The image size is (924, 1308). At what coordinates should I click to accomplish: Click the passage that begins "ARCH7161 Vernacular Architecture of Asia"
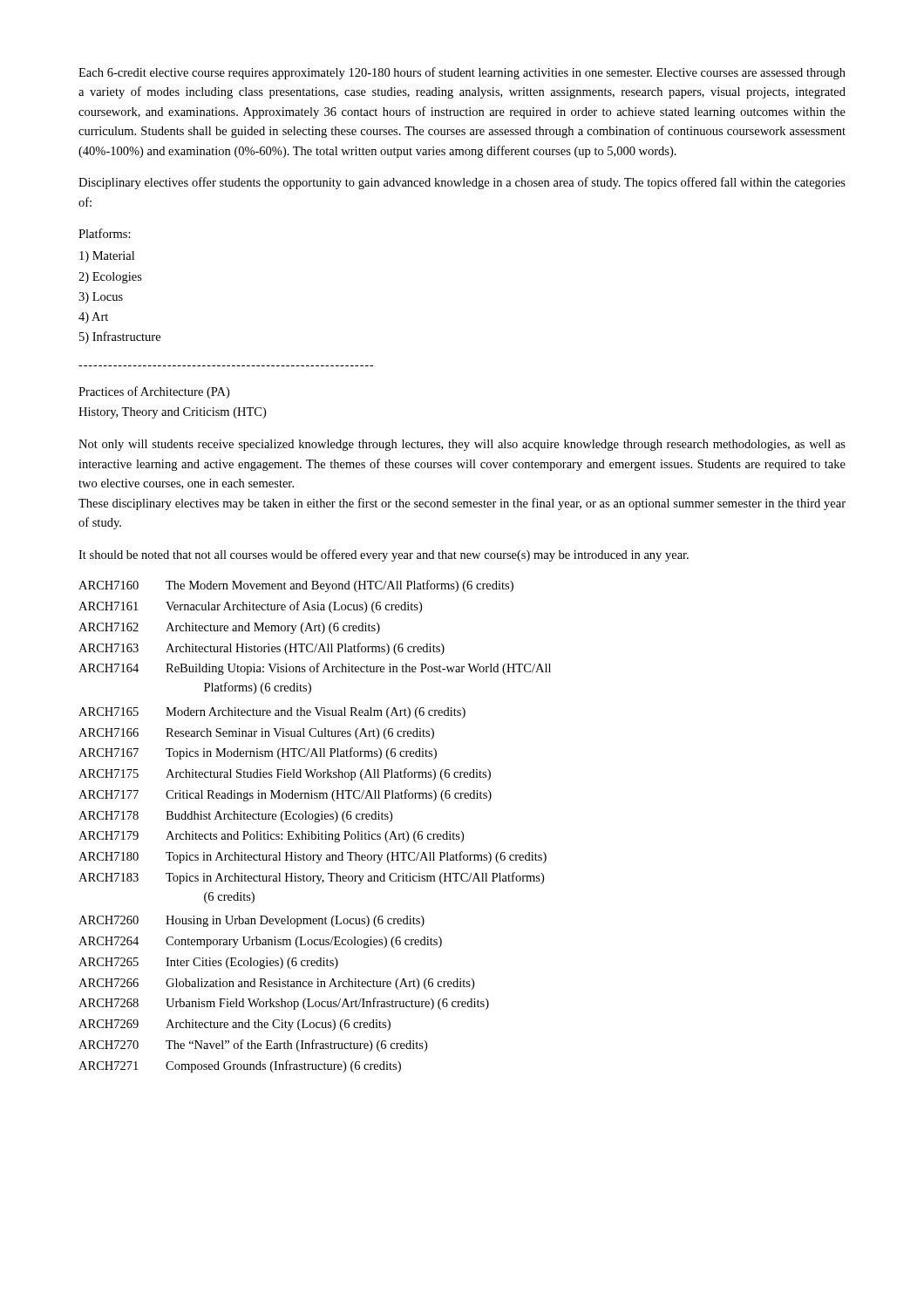click(x=250, y=607)
